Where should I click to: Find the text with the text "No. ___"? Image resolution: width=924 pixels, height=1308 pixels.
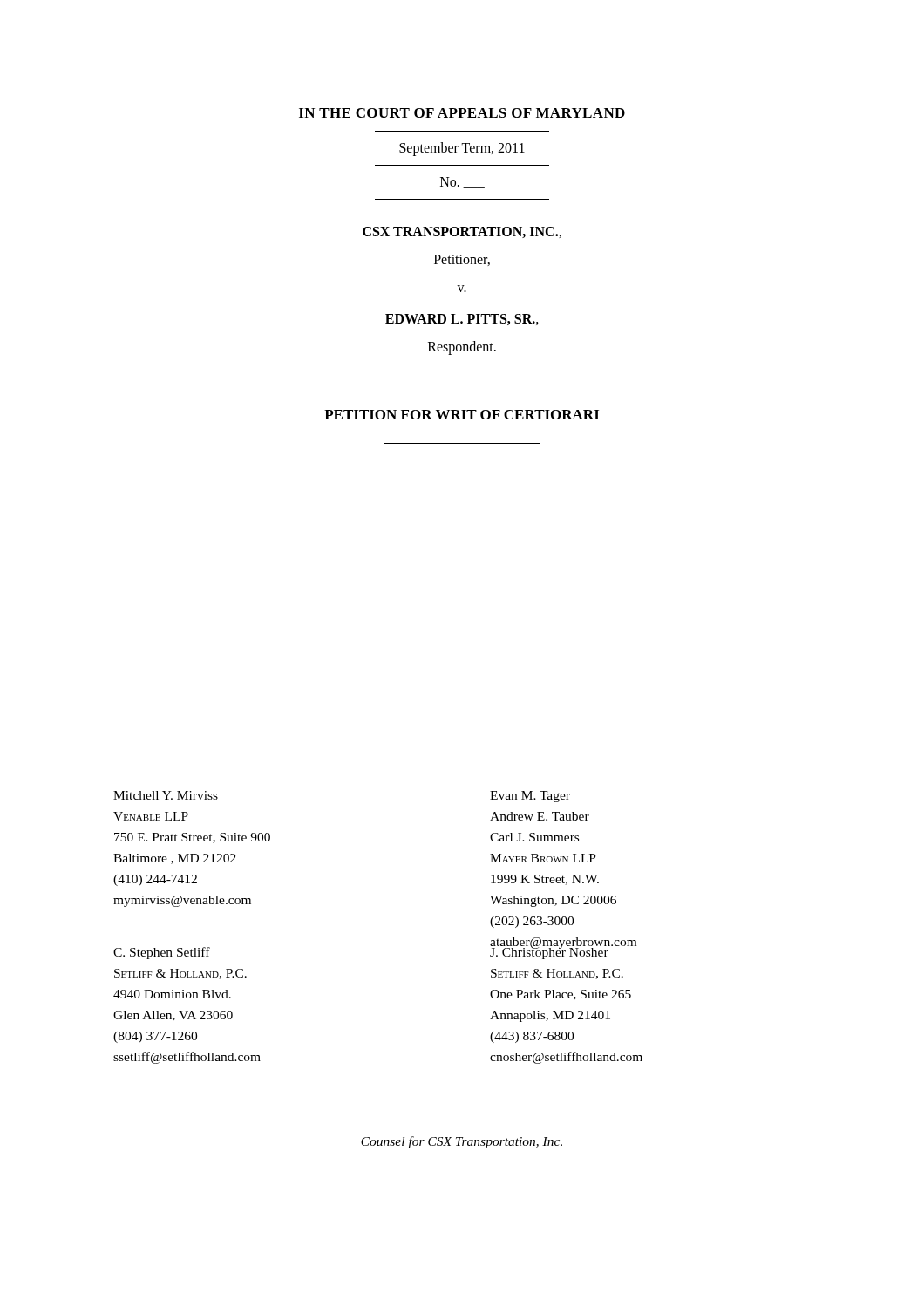[x=462, y=182]
